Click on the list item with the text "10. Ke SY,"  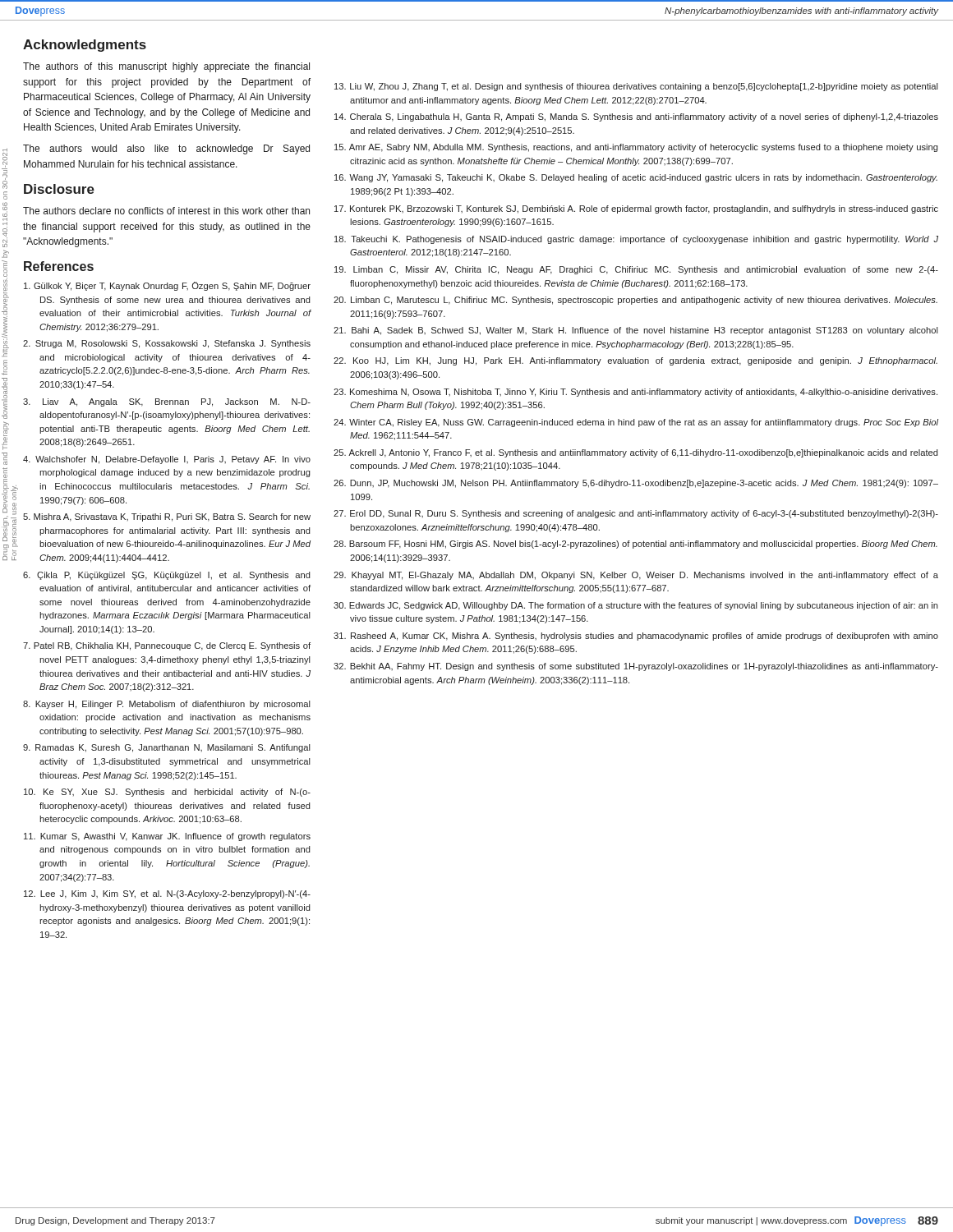(167, 806)
